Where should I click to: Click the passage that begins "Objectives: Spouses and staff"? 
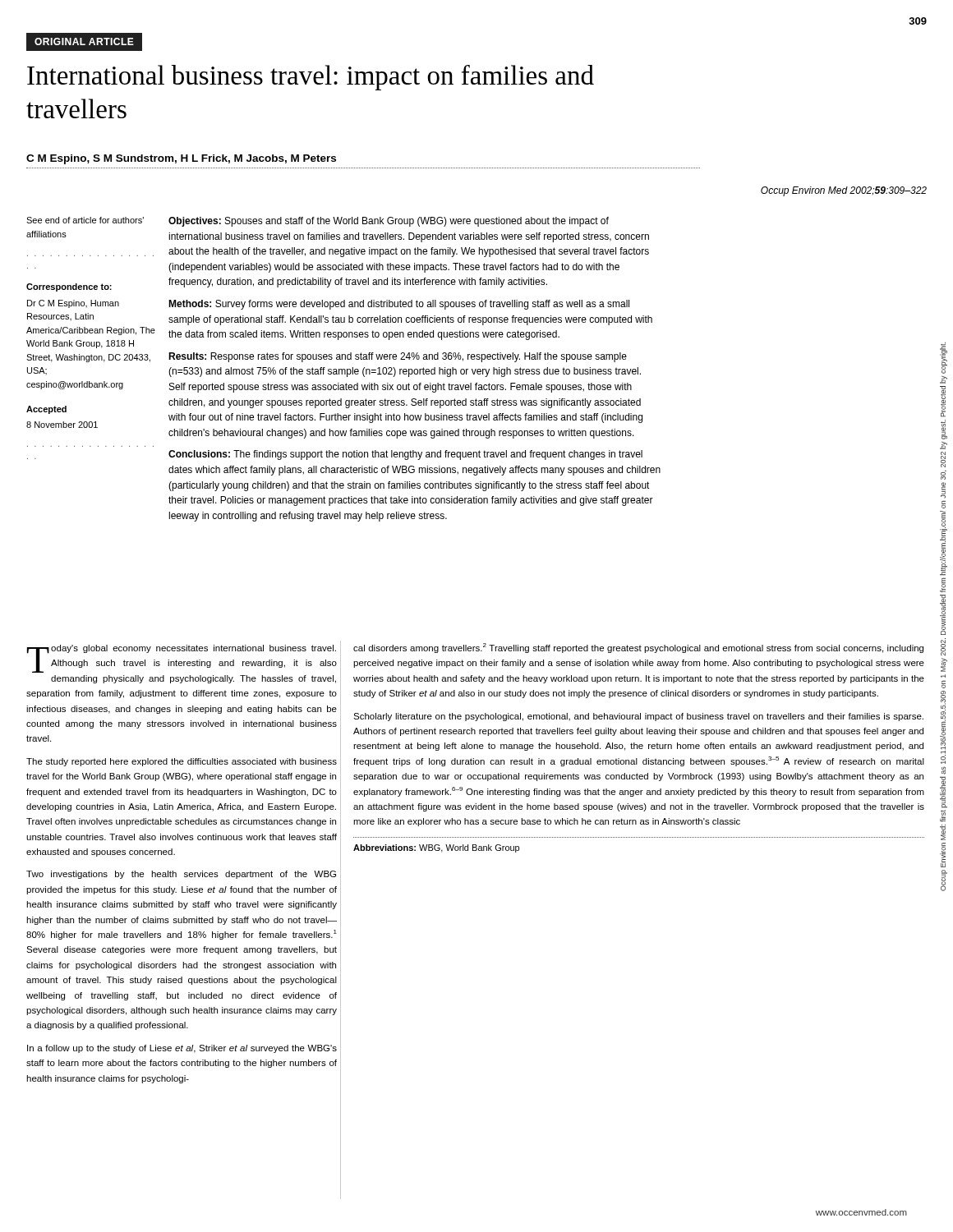pos(415,368)
